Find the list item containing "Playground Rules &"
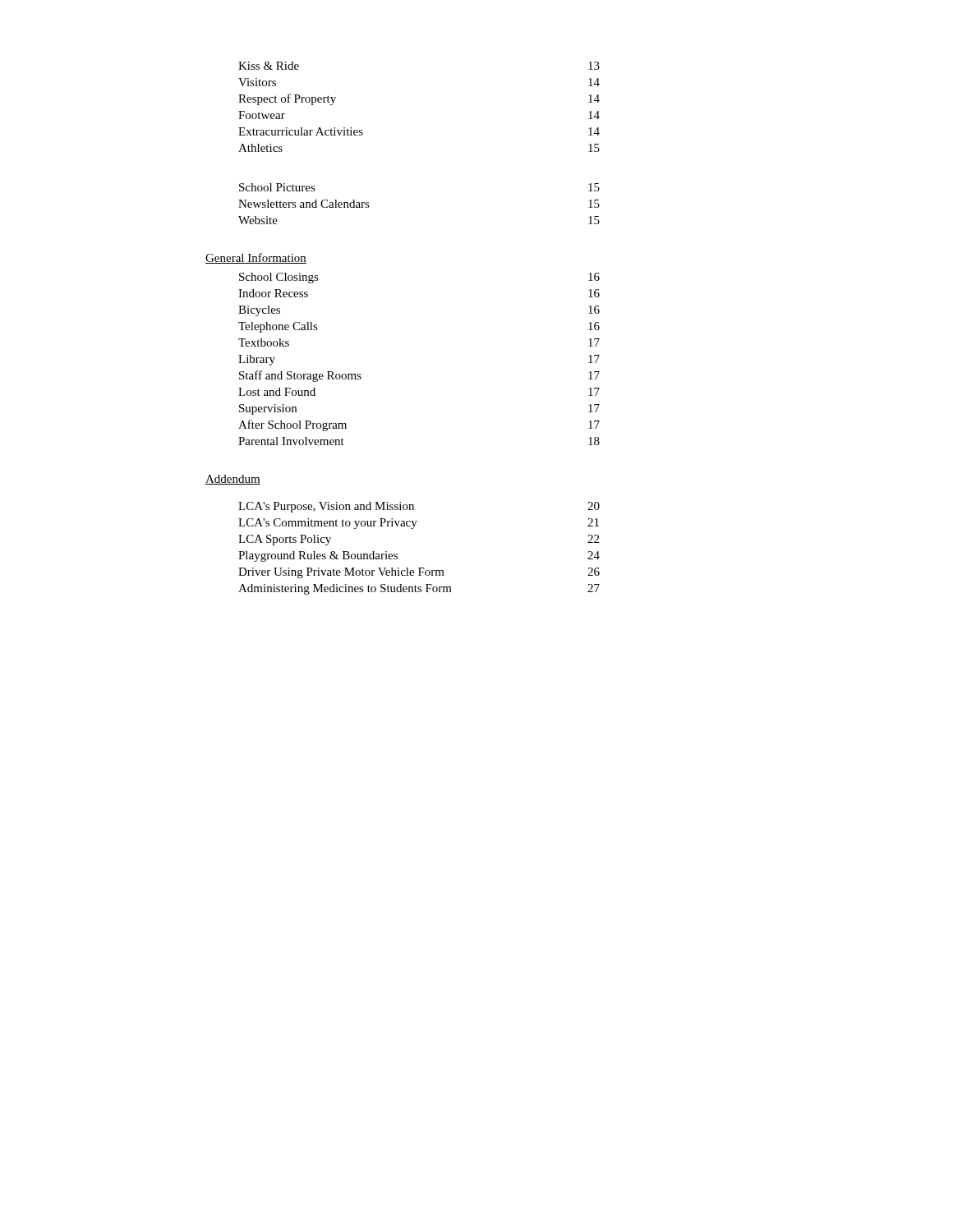Image resolution: width=953 pixels, height=1232 pixels. (x=318, y=556)
